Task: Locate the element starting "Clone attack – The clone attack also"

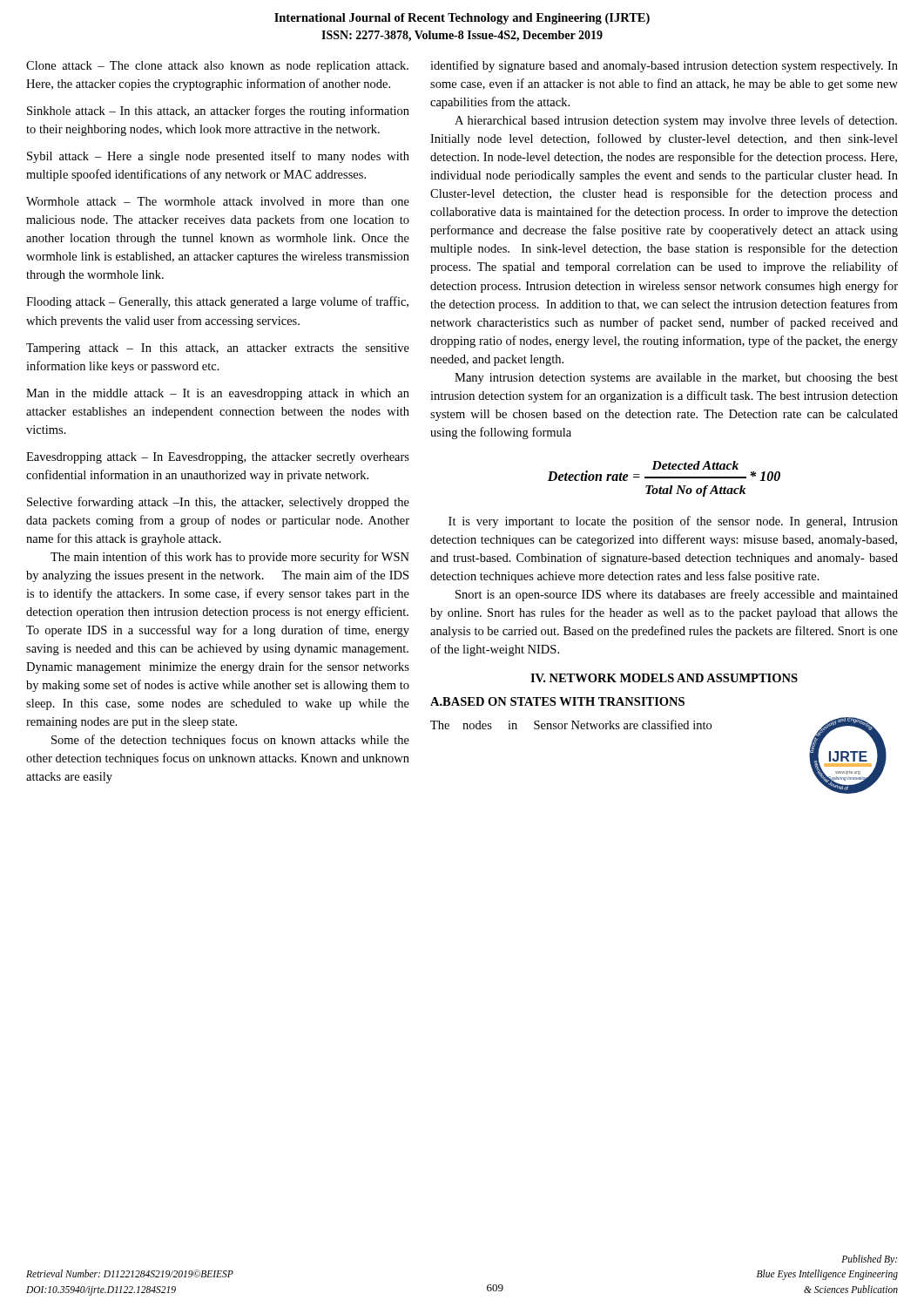Action: click(x=218, y=75)
